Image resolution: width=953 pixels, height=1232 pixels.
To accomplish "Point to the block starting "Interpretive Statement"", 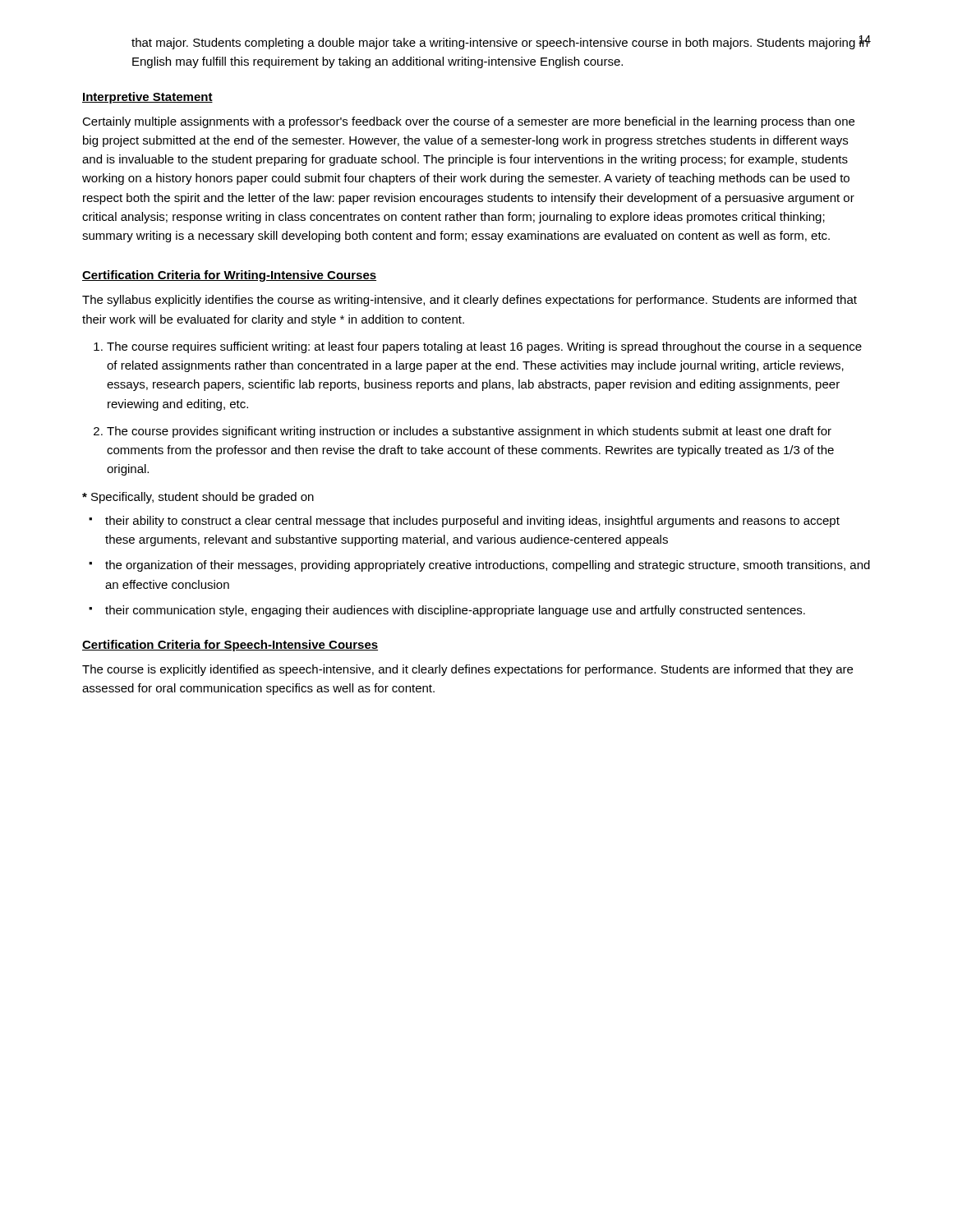I will [147, 96].
